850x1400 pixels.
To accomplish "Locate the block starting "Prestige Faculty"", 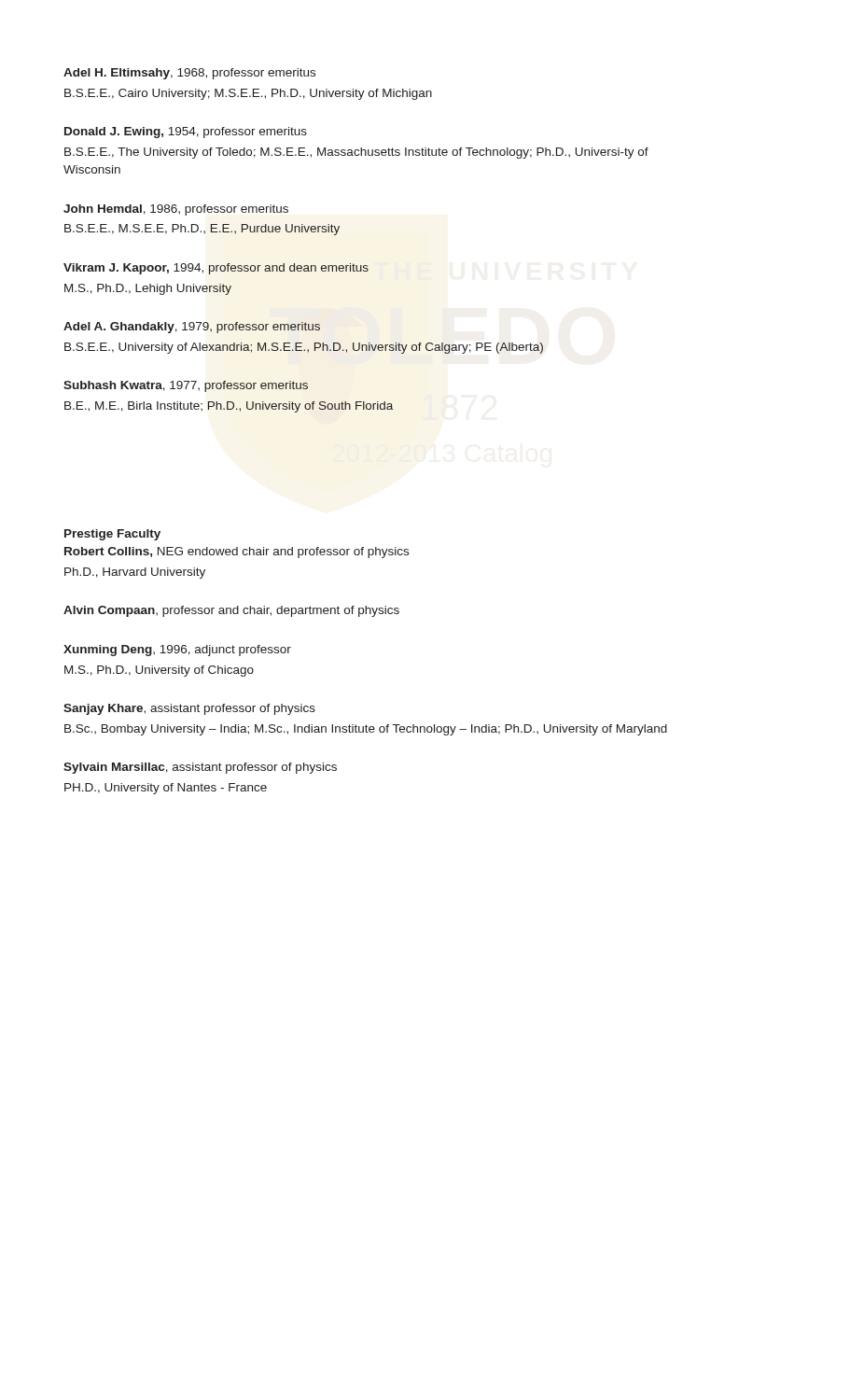I will pyautogui.click(x=112, y=534).
